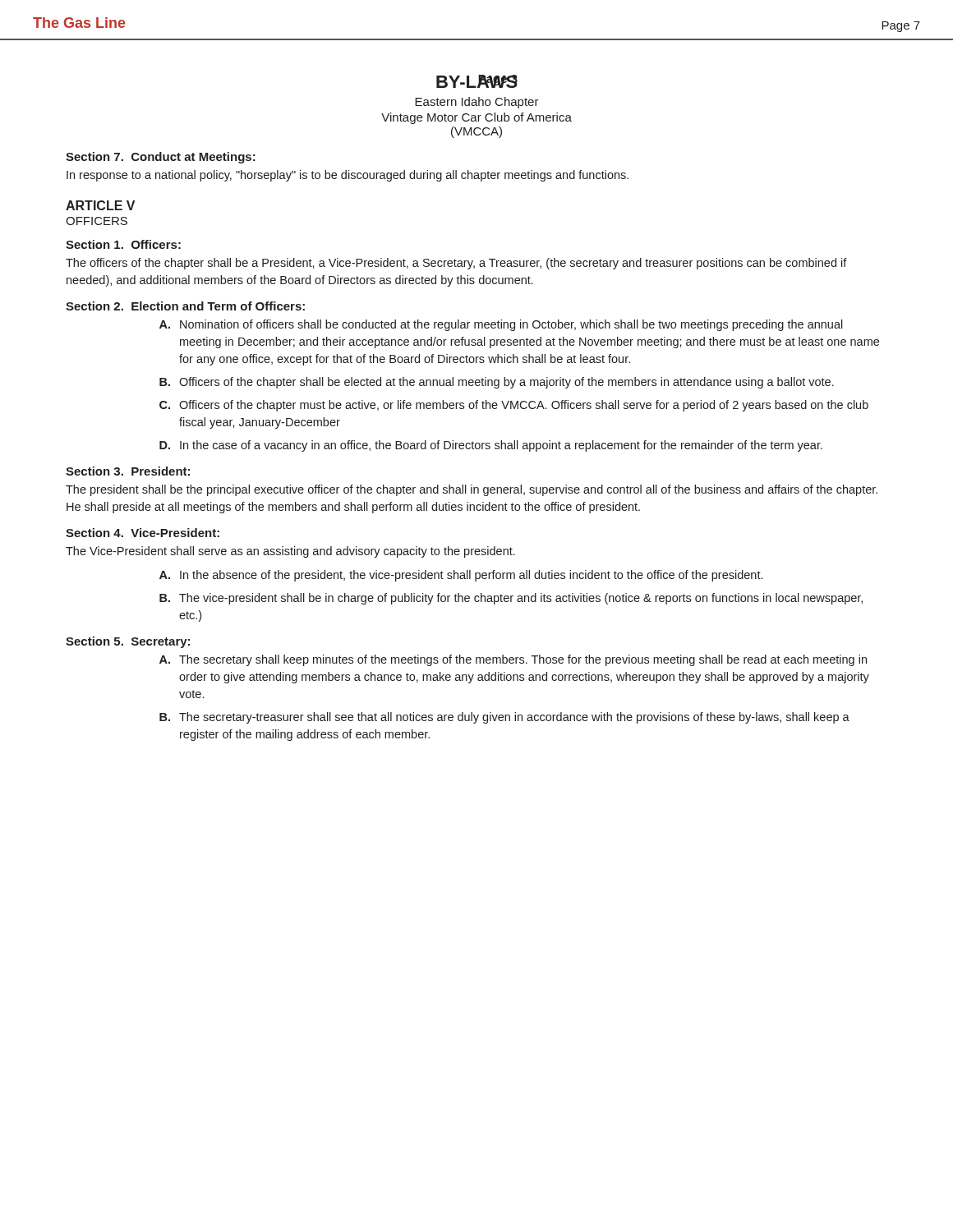Click on the section header with the text "Section 5. Secretary:"
This screenshot has height=1232, width=953.
click(128, 641)
